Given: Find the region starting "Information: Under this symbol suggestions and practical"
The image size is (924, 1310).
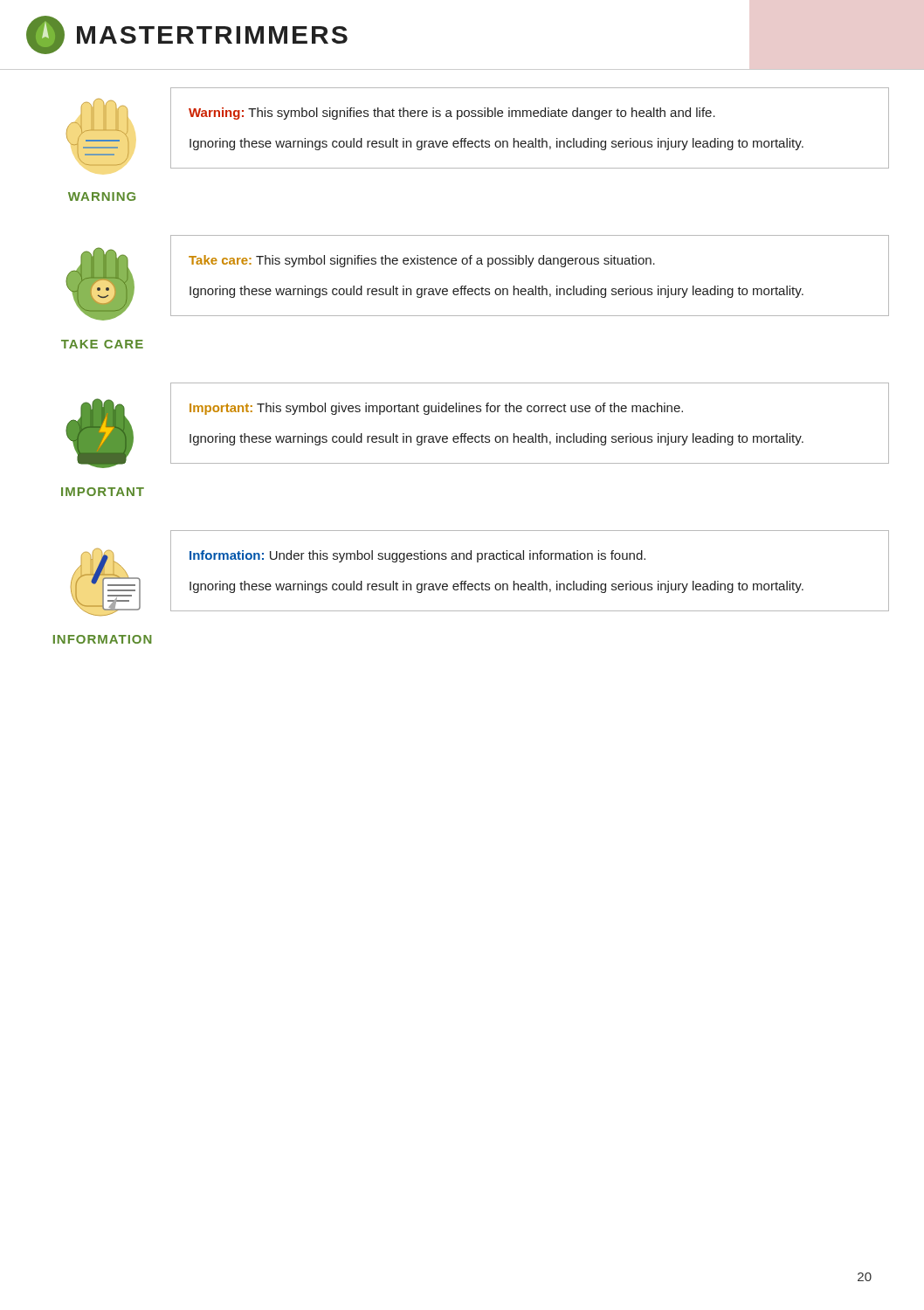Looking at the screenshot, I should point(530,571).
